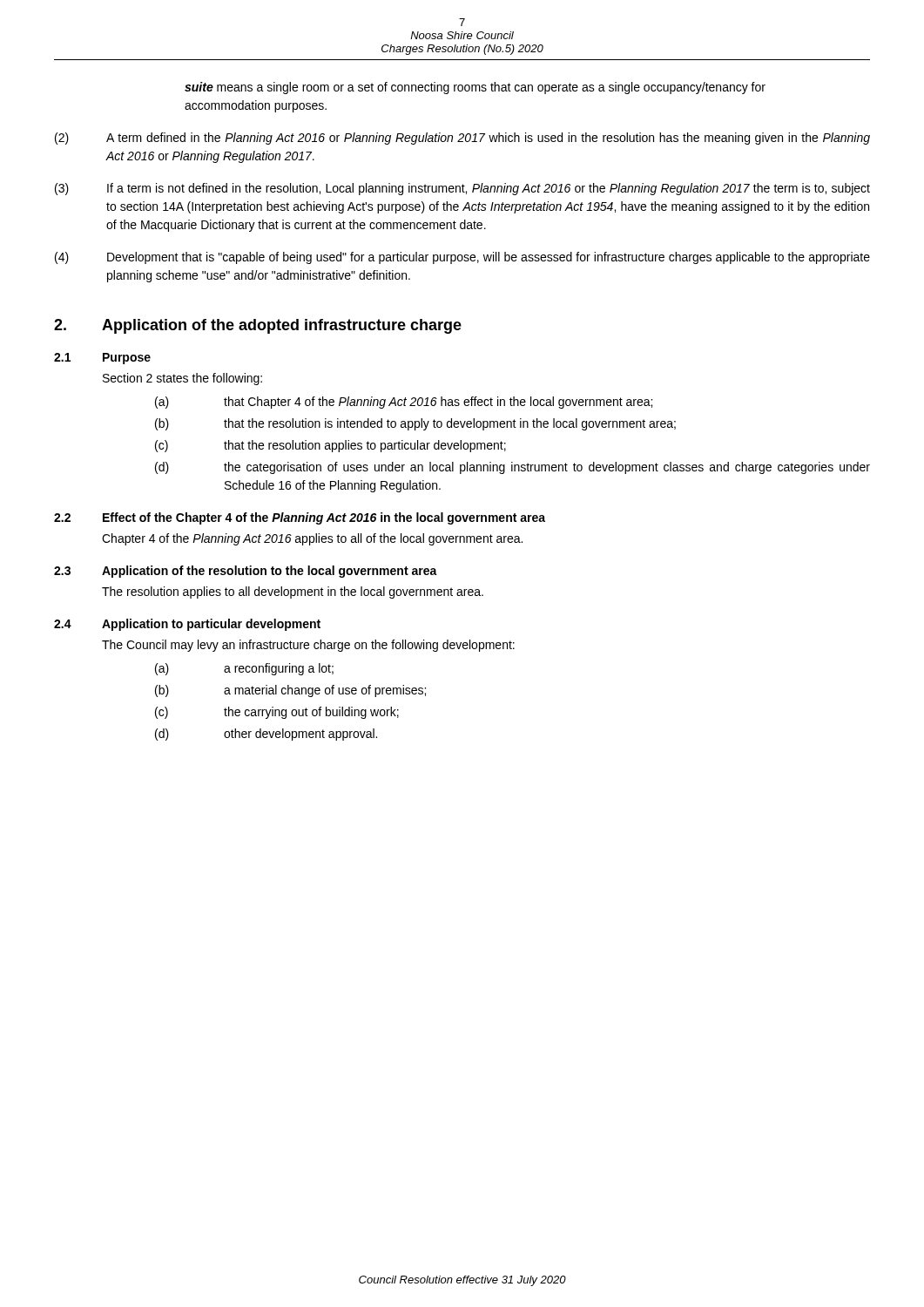Locate the section header containing "2.1 Purpose"
The height and width of the screenshot is (1307, 924).
102,357
